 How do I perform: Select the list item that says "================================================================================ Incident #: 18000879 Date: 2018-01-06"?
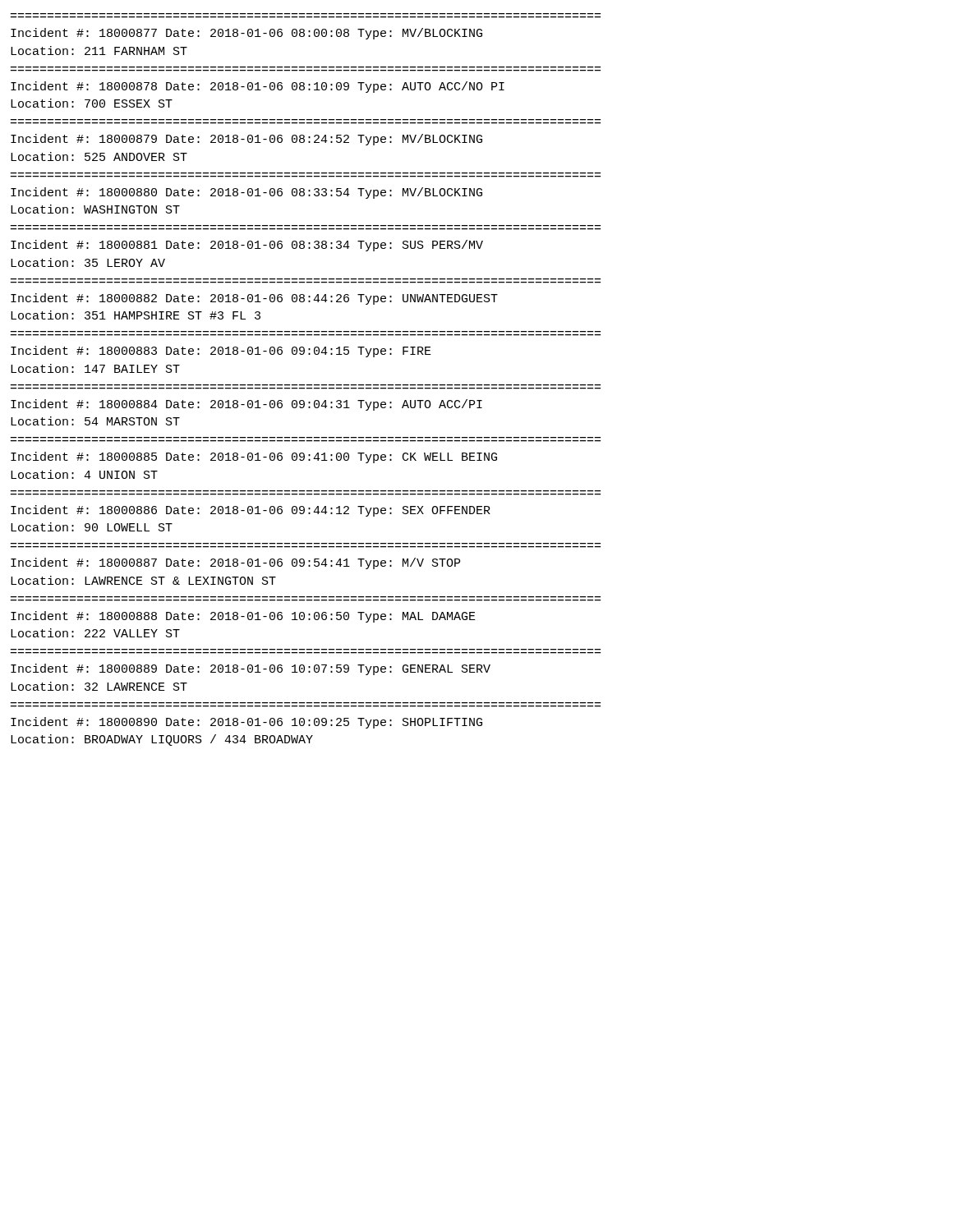(476, 141)
